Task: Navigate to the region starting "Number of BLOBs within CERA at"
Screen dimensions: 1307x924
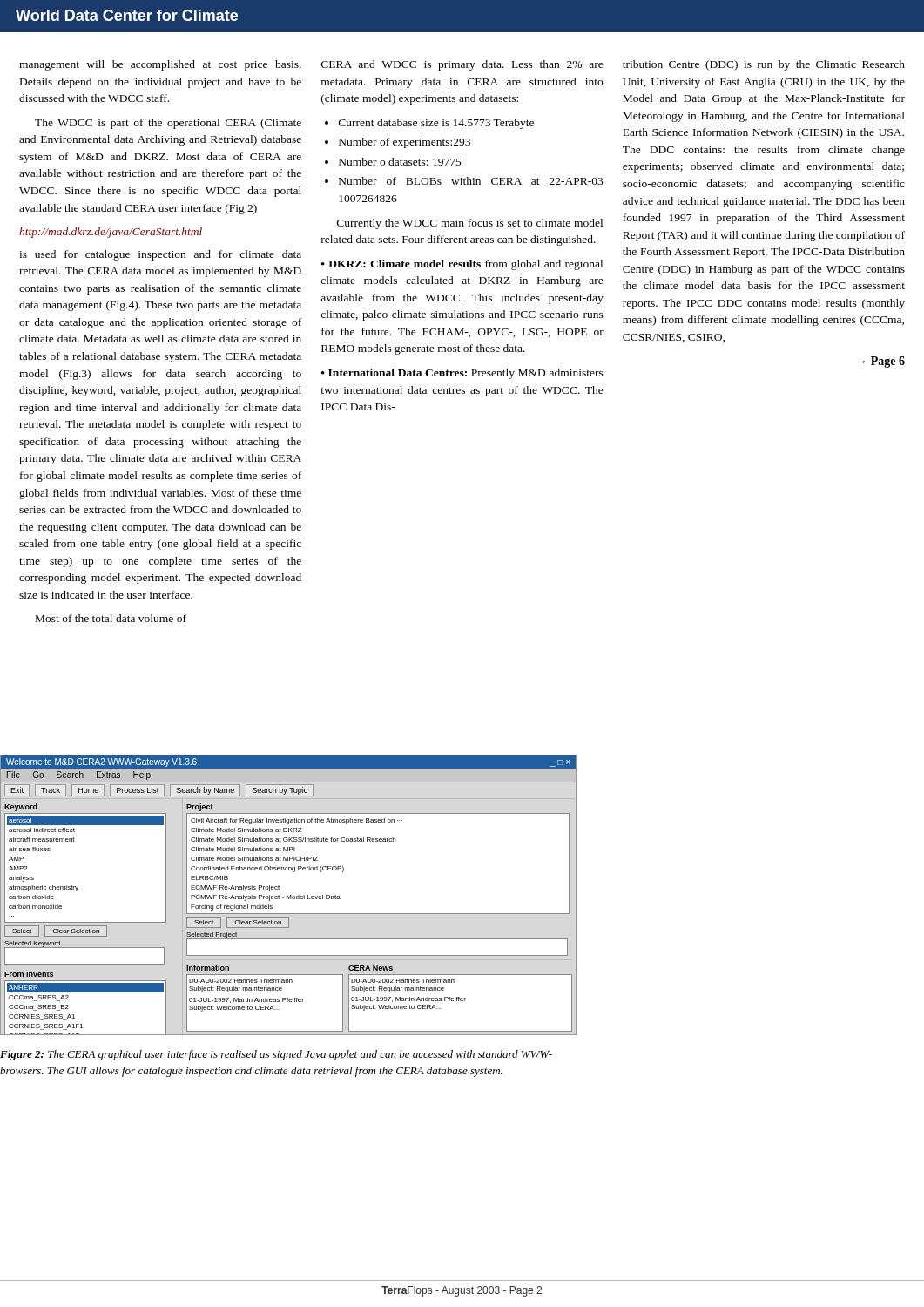Action: pyautogui.click(x=471, y=190)
